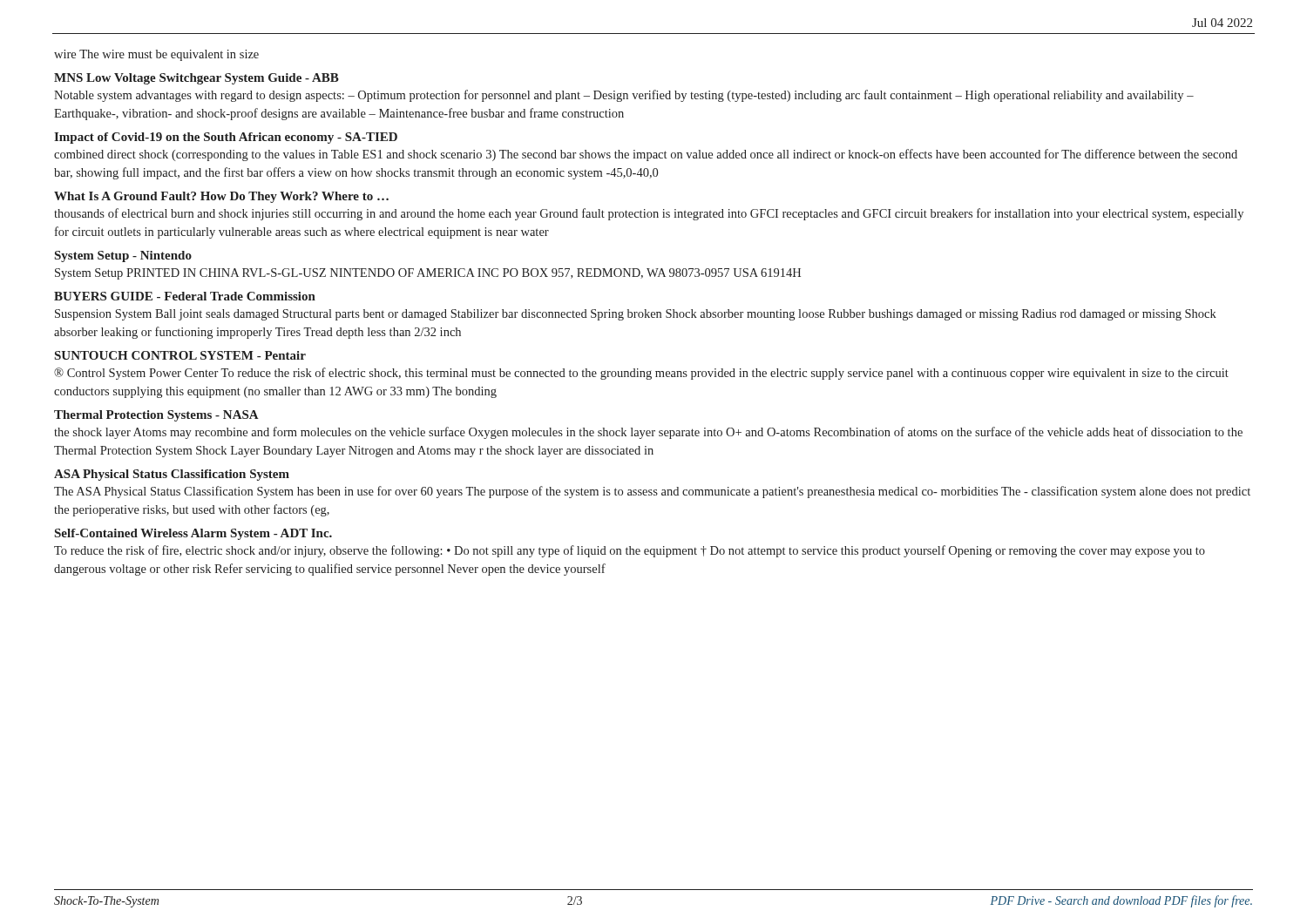The image size is (1307, 924).
Task: Locate the text block containing "® Control System Power Center To"
Action: (641, 382)
